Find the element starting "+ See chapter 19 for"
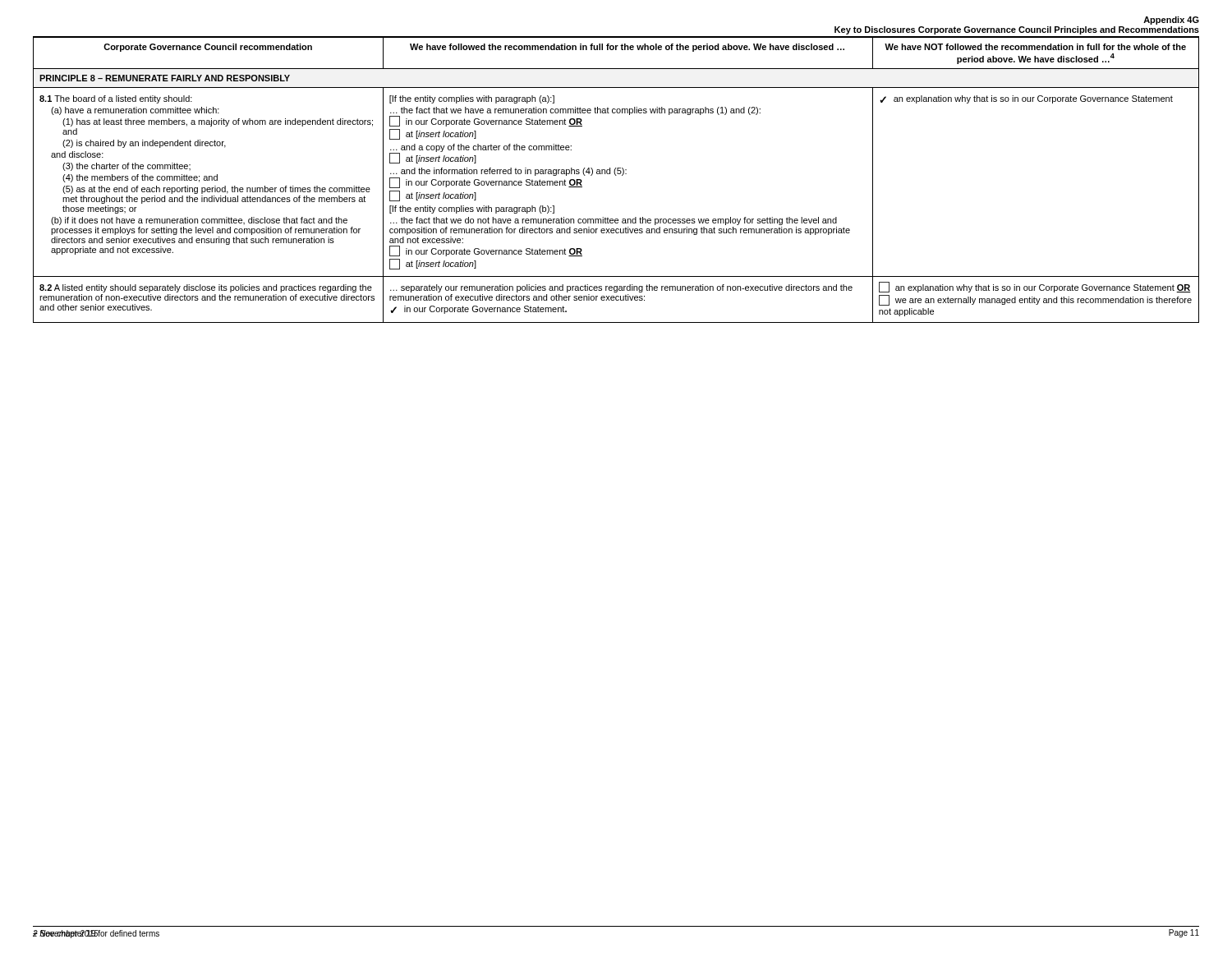The height and width of the screenshot is (953, 1232). pos(96,934)
